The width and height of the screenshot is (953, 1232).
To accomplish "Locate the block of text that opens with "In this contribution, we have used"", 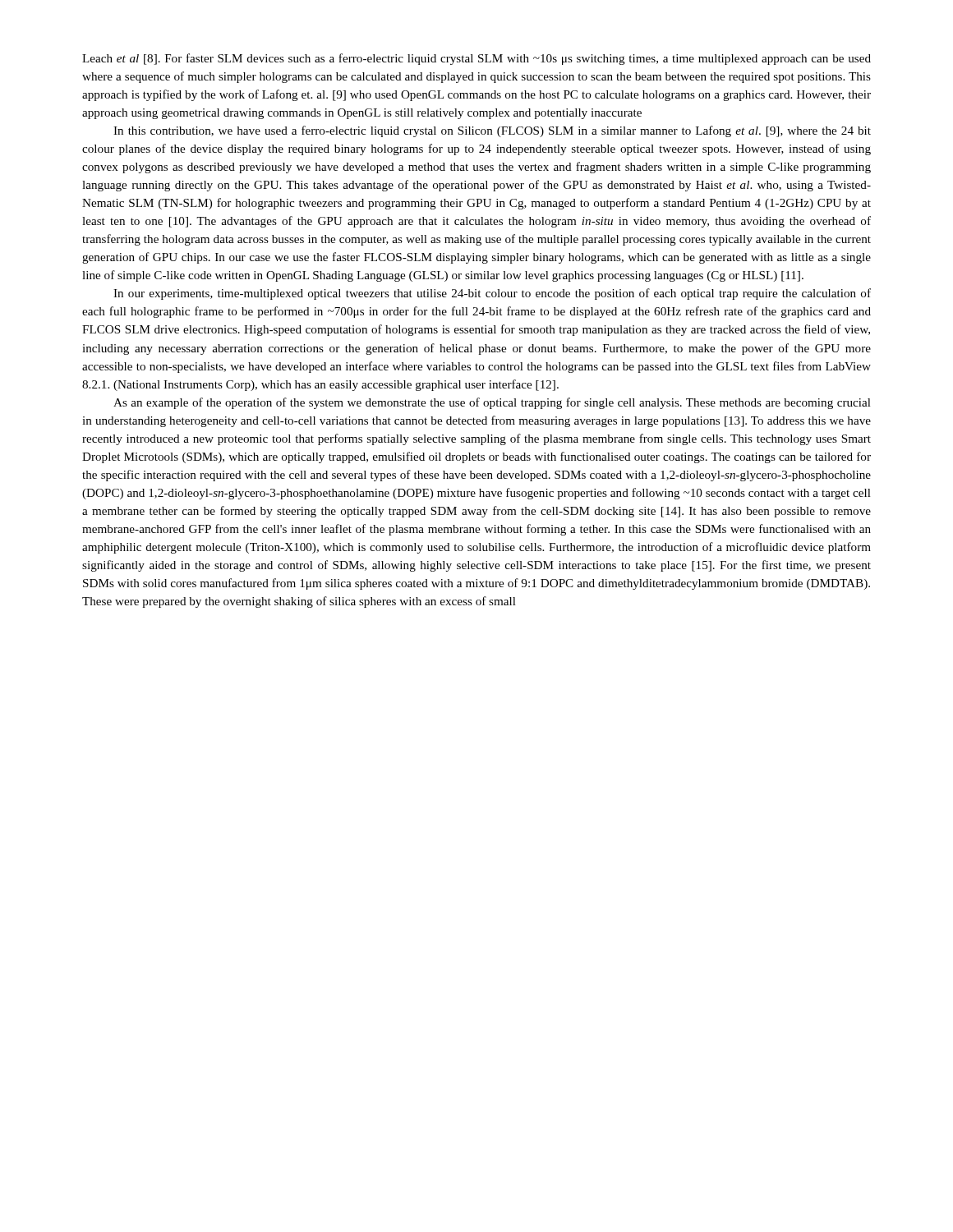I will 476,203.
